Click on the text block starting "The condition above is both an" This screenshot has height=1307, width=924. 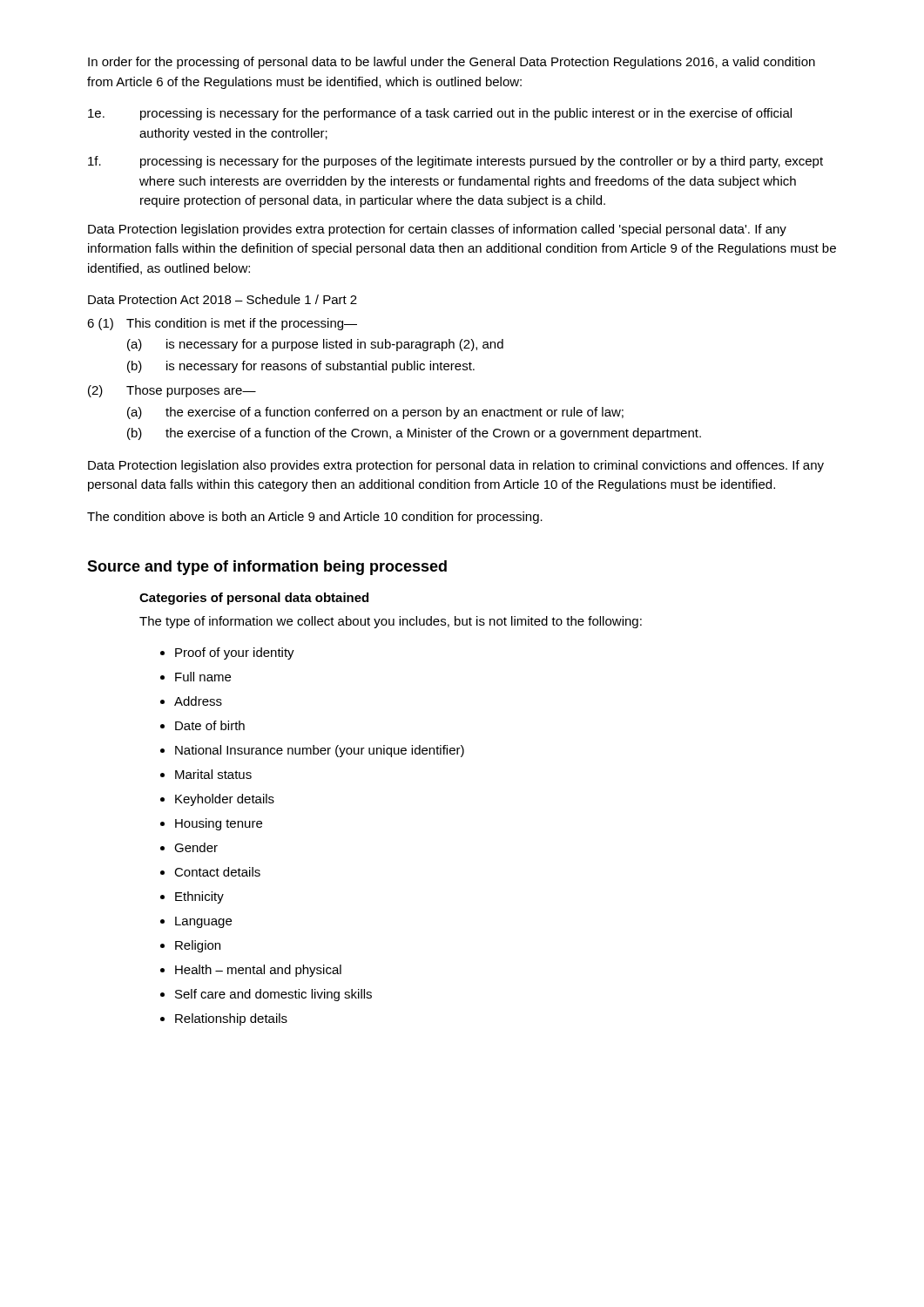[315, 516]
